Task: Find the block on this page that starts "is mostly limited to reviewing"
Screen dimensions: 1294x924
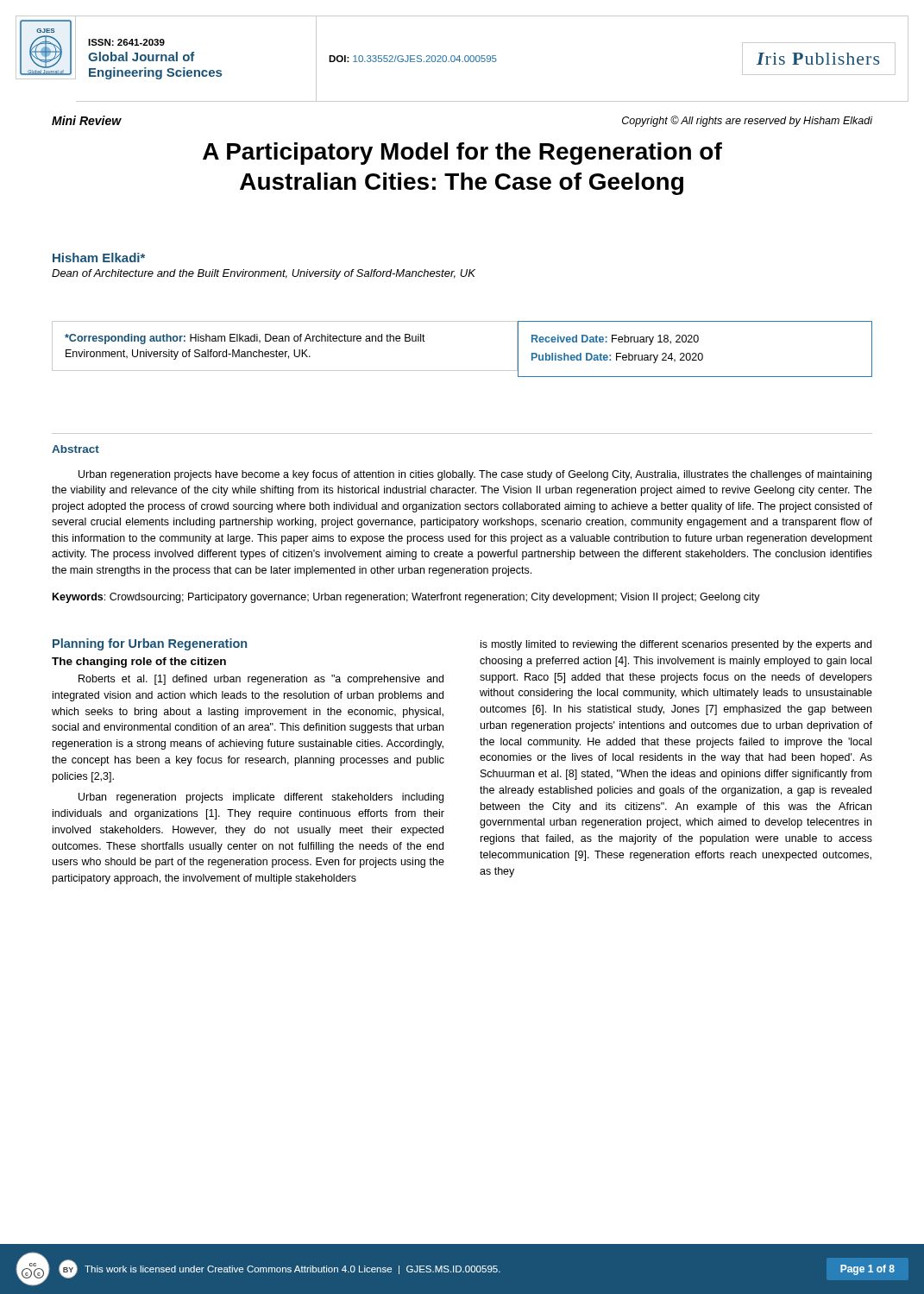Action: click(x=676, y=758)
